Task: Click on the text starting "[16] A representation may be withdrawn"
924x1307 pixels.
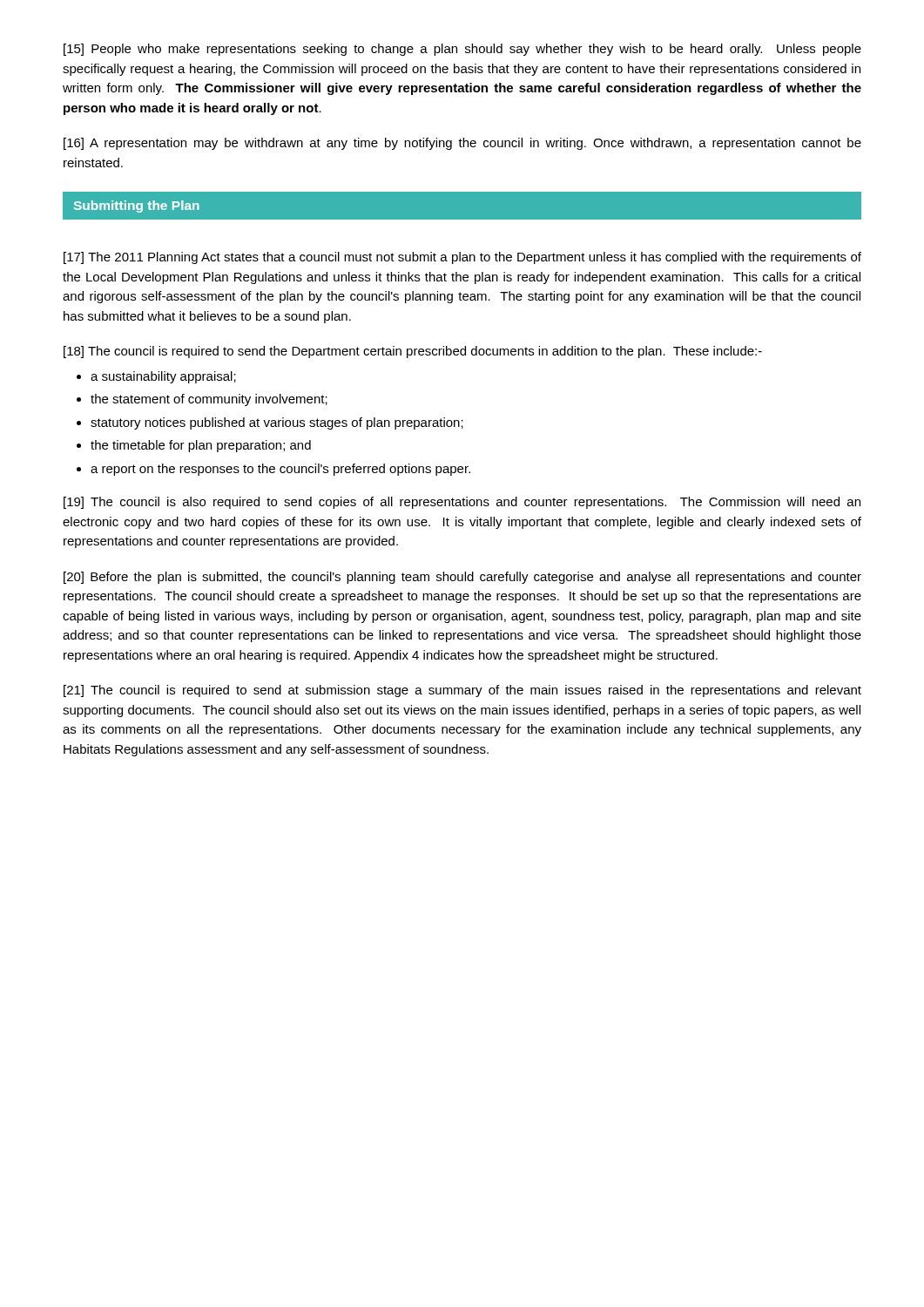Action: click(x=462, y=152)
